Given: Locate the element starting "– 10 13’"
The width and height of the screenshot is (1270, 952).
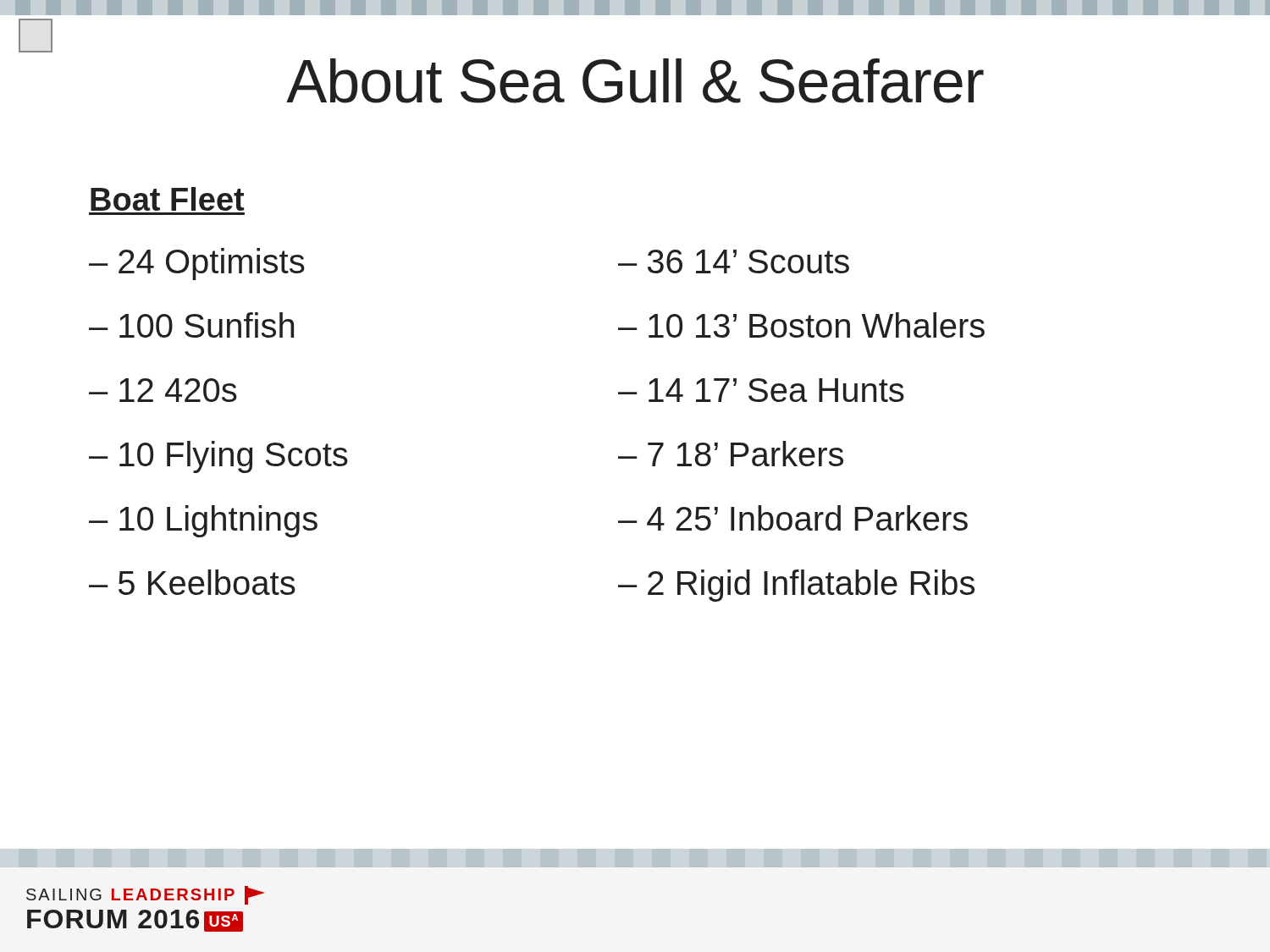Looking at the screenshot, I should click(x=802, y=326).
